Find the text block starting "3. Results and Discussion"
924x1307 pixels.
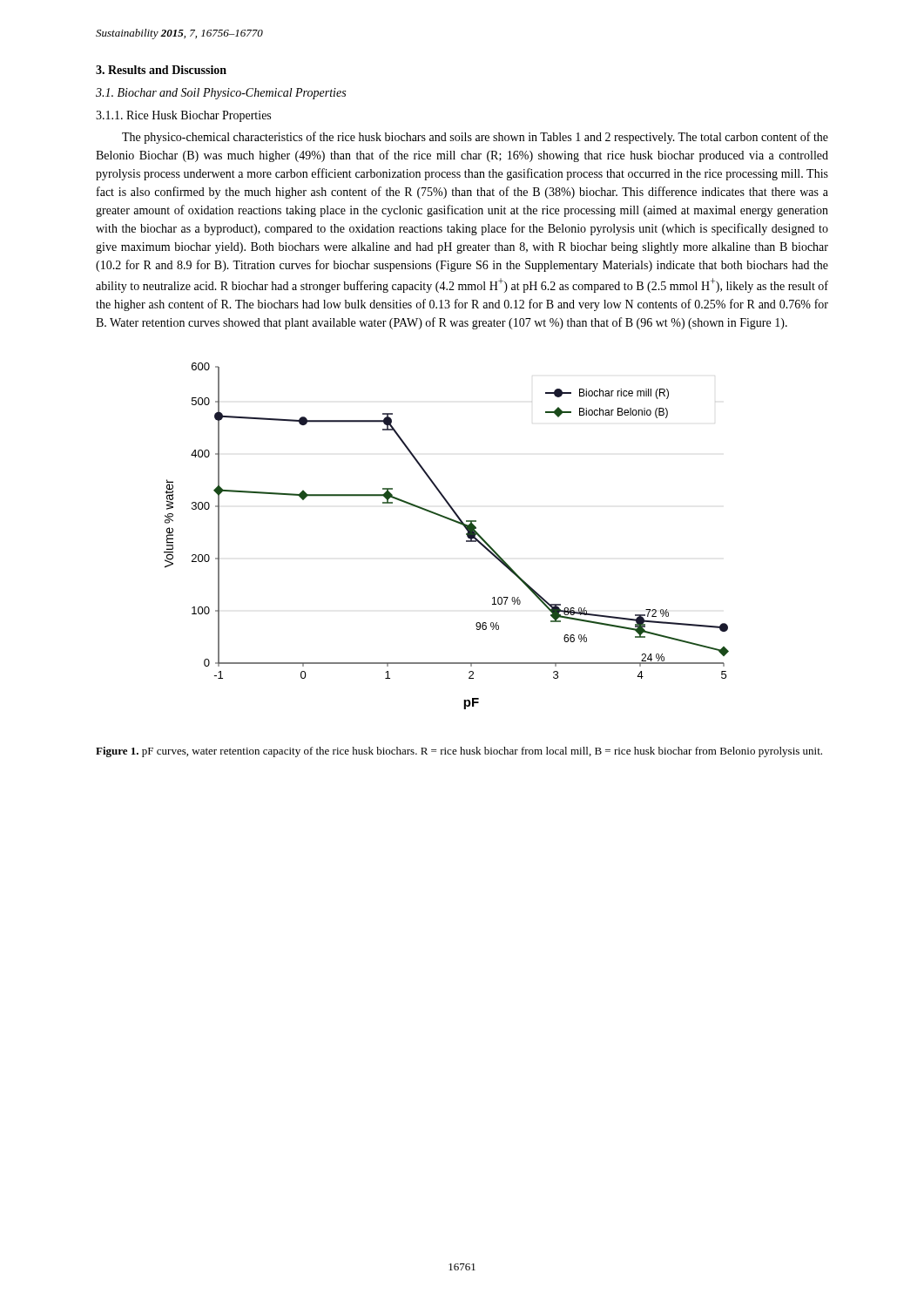(x=161, y=70)
